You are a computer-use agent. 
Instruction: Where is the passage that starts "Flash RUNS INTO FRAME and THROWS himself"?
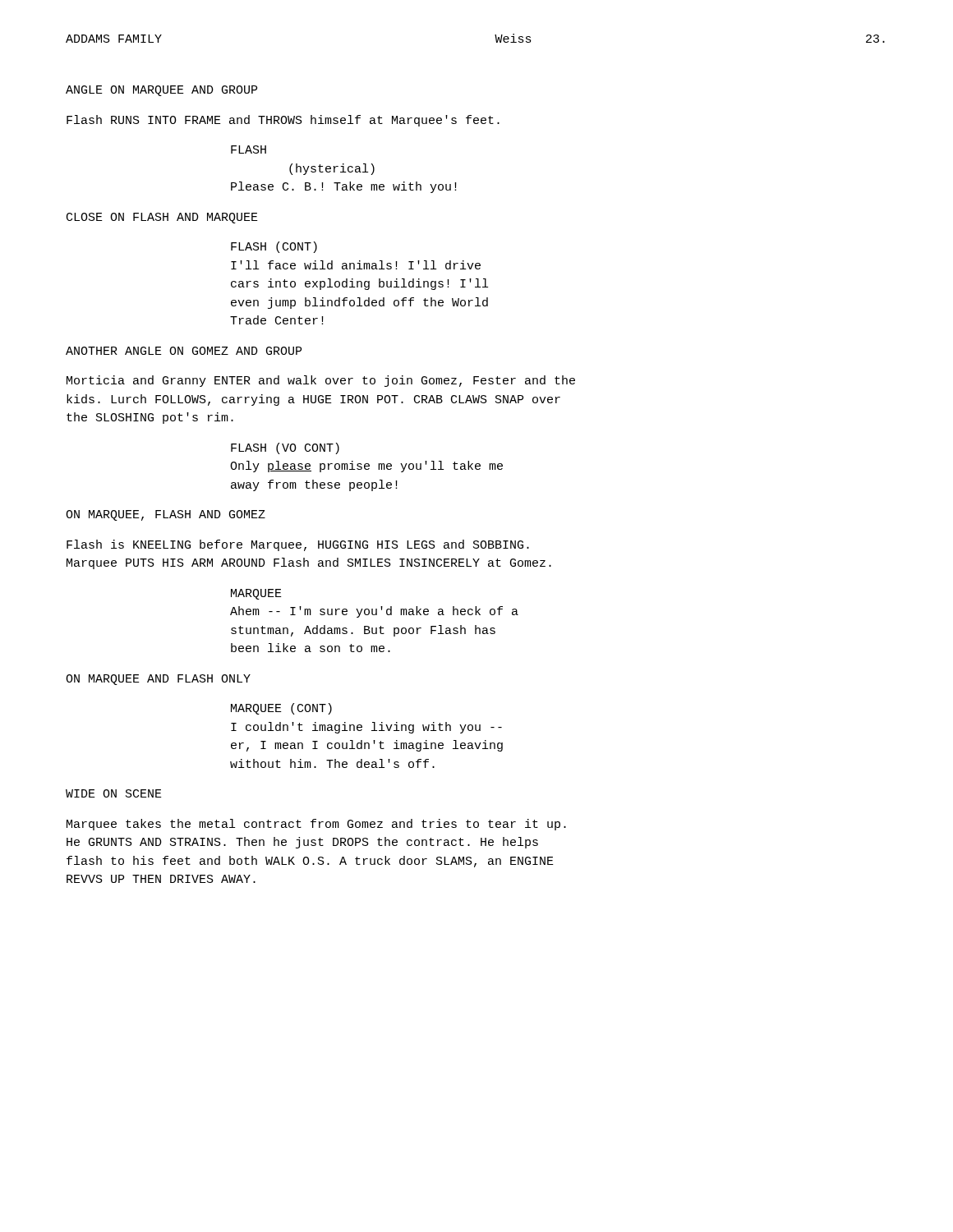click(x=284, y=121)
